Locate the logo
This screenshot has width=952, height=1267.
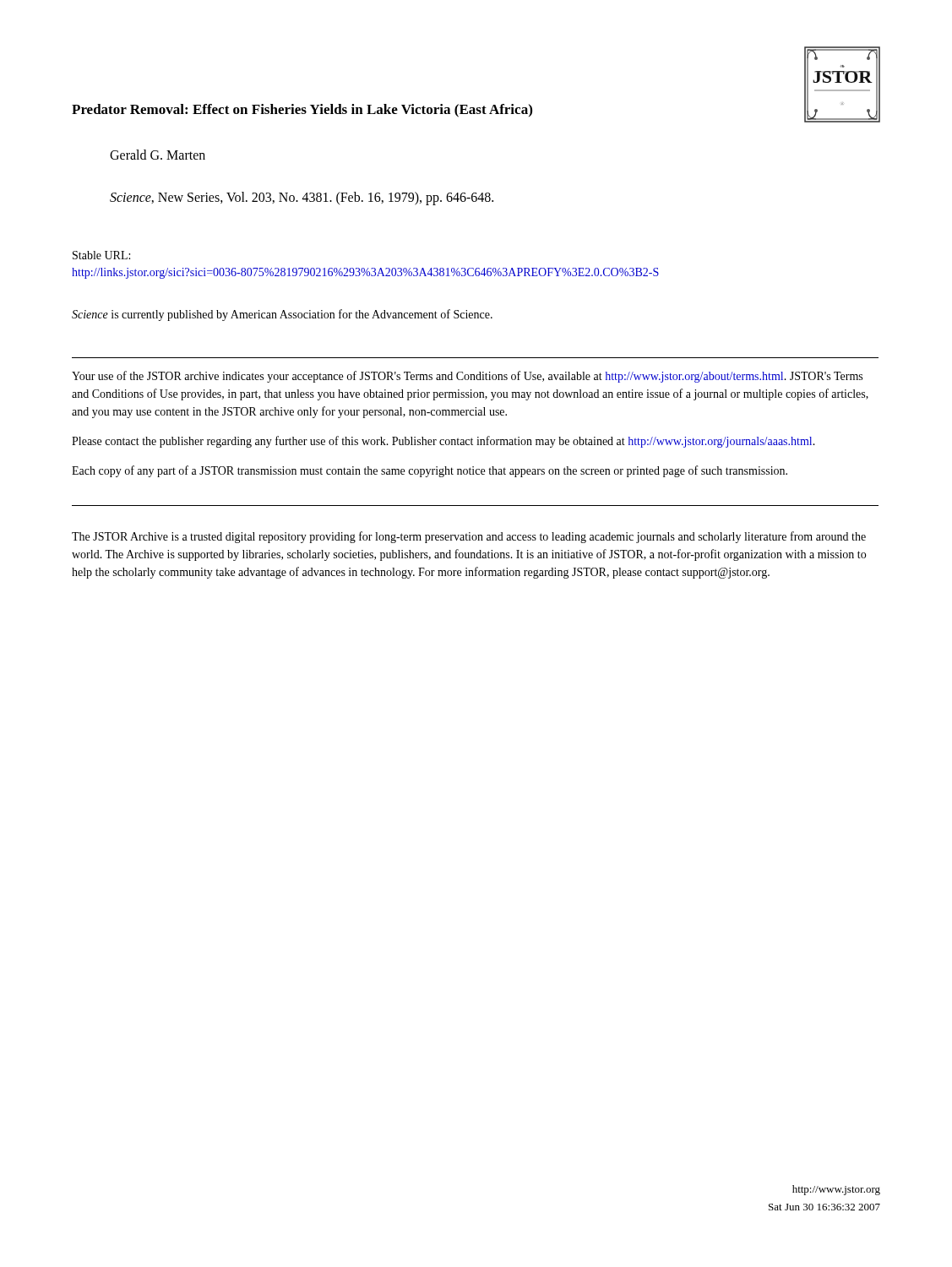[x=842, y=85]
